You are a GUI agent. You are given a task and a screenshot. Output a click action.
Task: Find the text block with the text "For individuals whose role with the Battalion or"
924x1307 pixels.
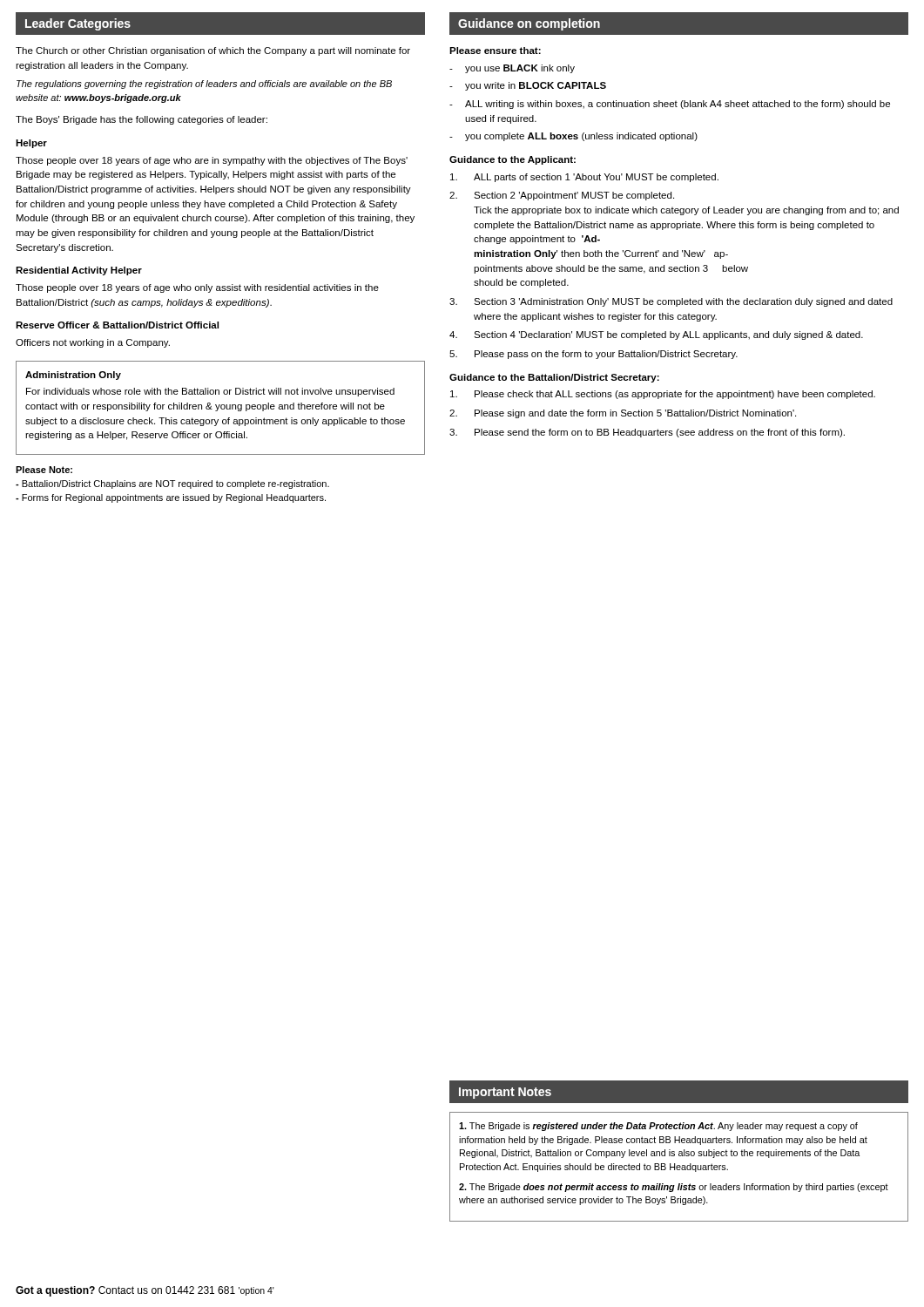220,414
